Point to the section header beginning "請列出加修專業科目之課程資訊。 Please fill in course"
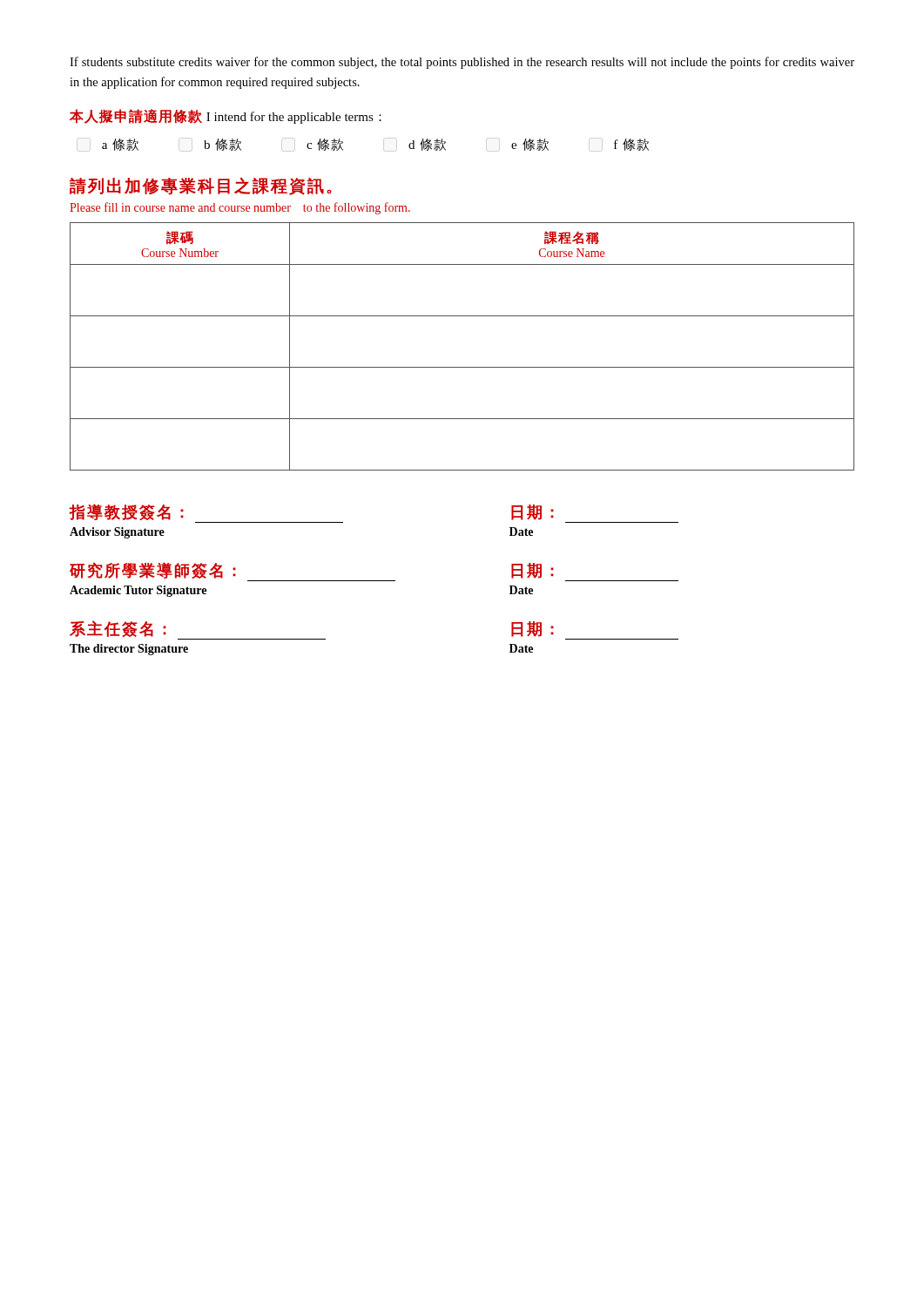Screen dimensions: 1307x924 pyautogui.click(x=201, y=186)
